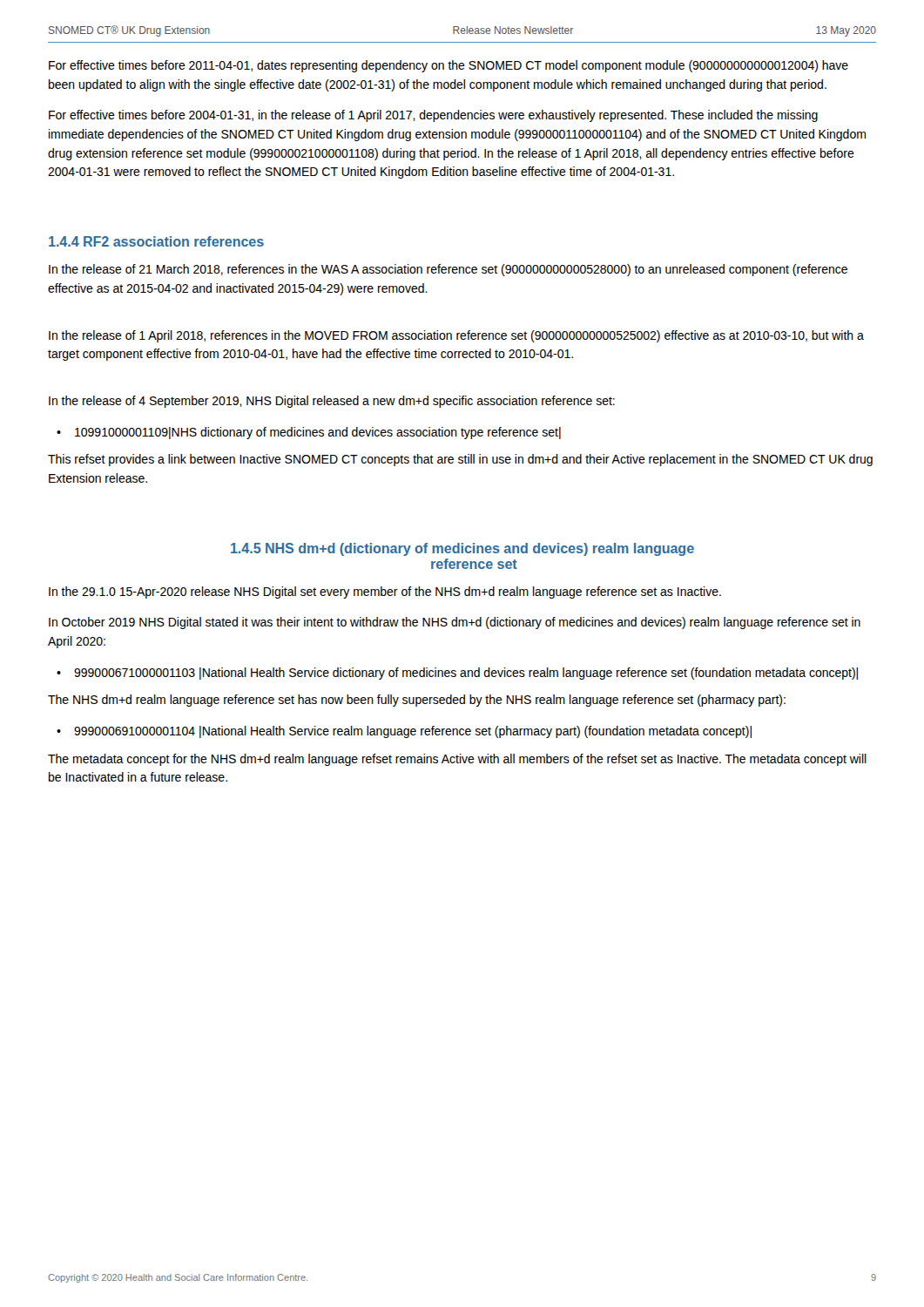Select the text block that reads "The NHS dm+d realm"
Image resolution: width=924 pixels, height=1307 pixels.
(417, 700)
